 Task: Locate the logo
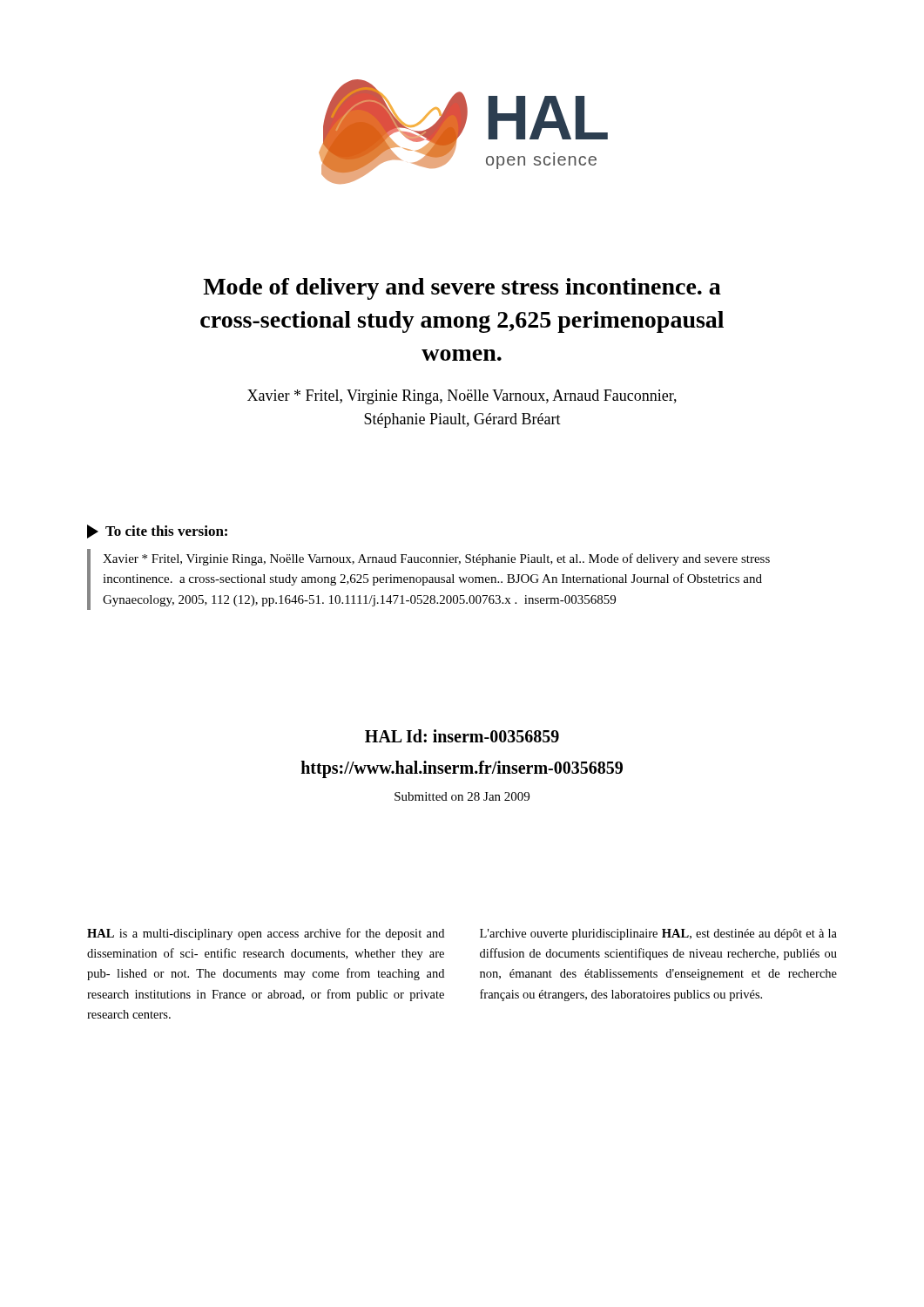point(462,137)
